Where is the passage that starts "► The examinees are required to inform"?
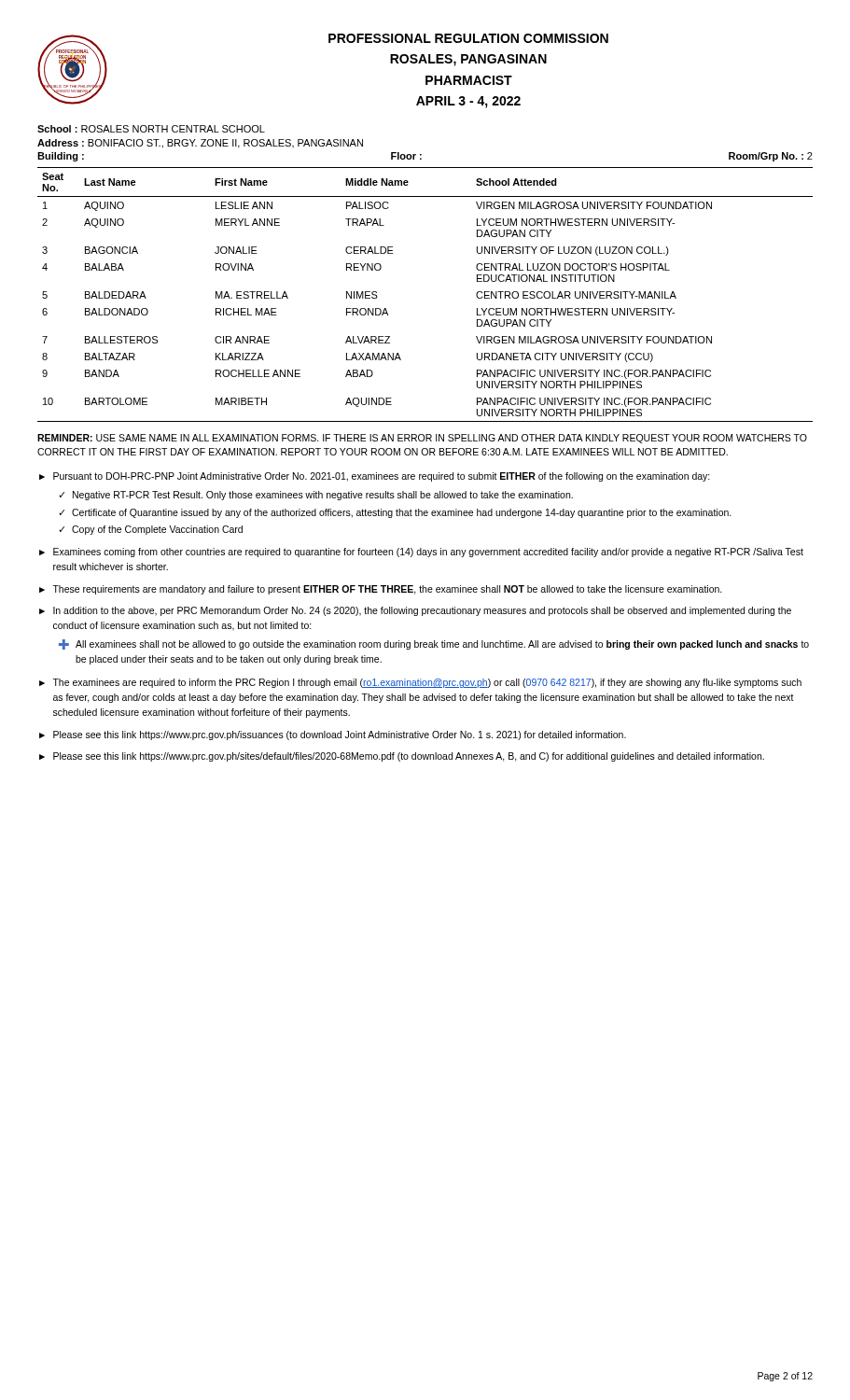The height and width of the screenshot is (1400, 850). click(x=425, y=698)
